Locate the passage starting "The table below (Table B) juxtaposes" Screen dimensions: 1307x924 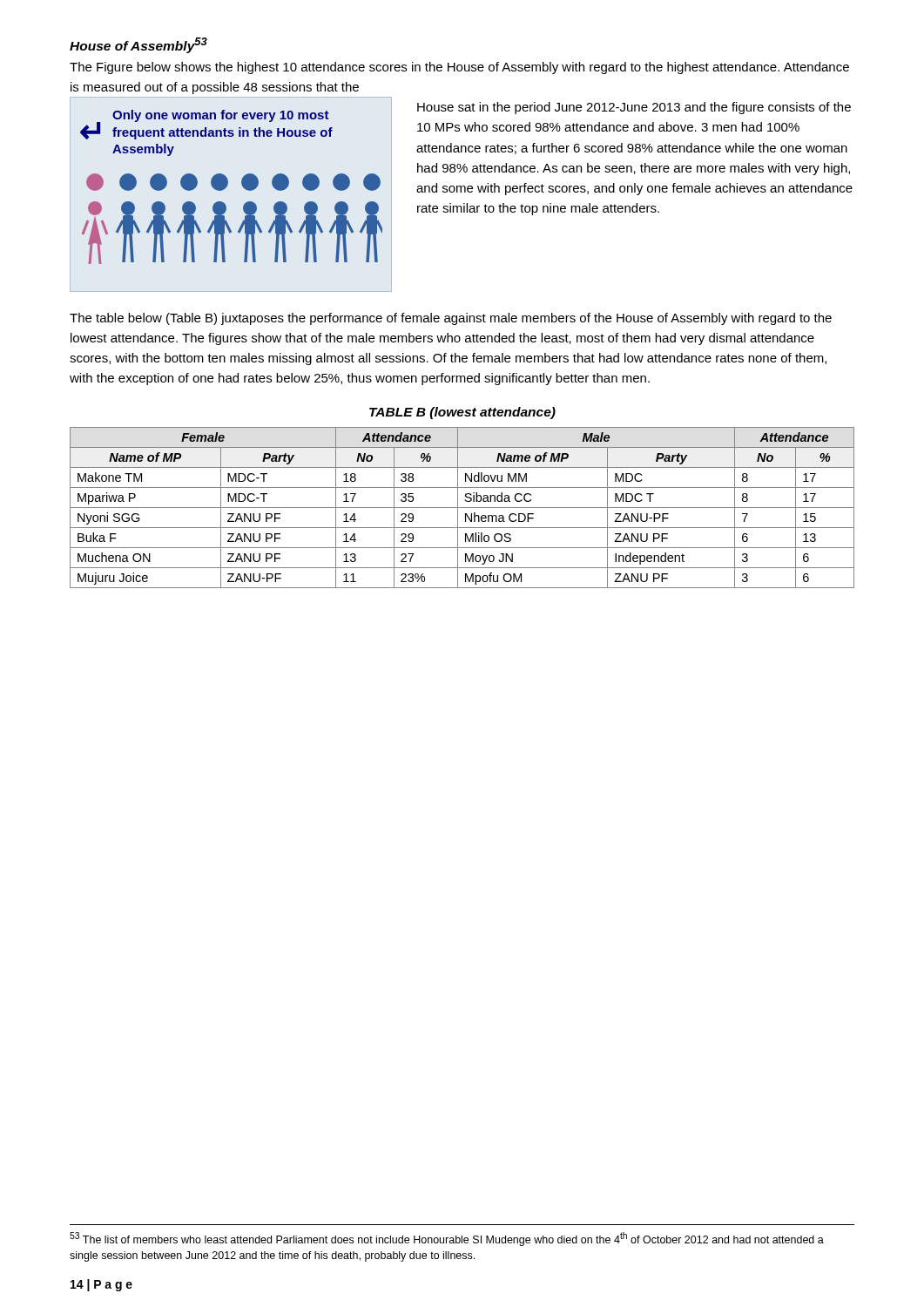tap(451, 348)
